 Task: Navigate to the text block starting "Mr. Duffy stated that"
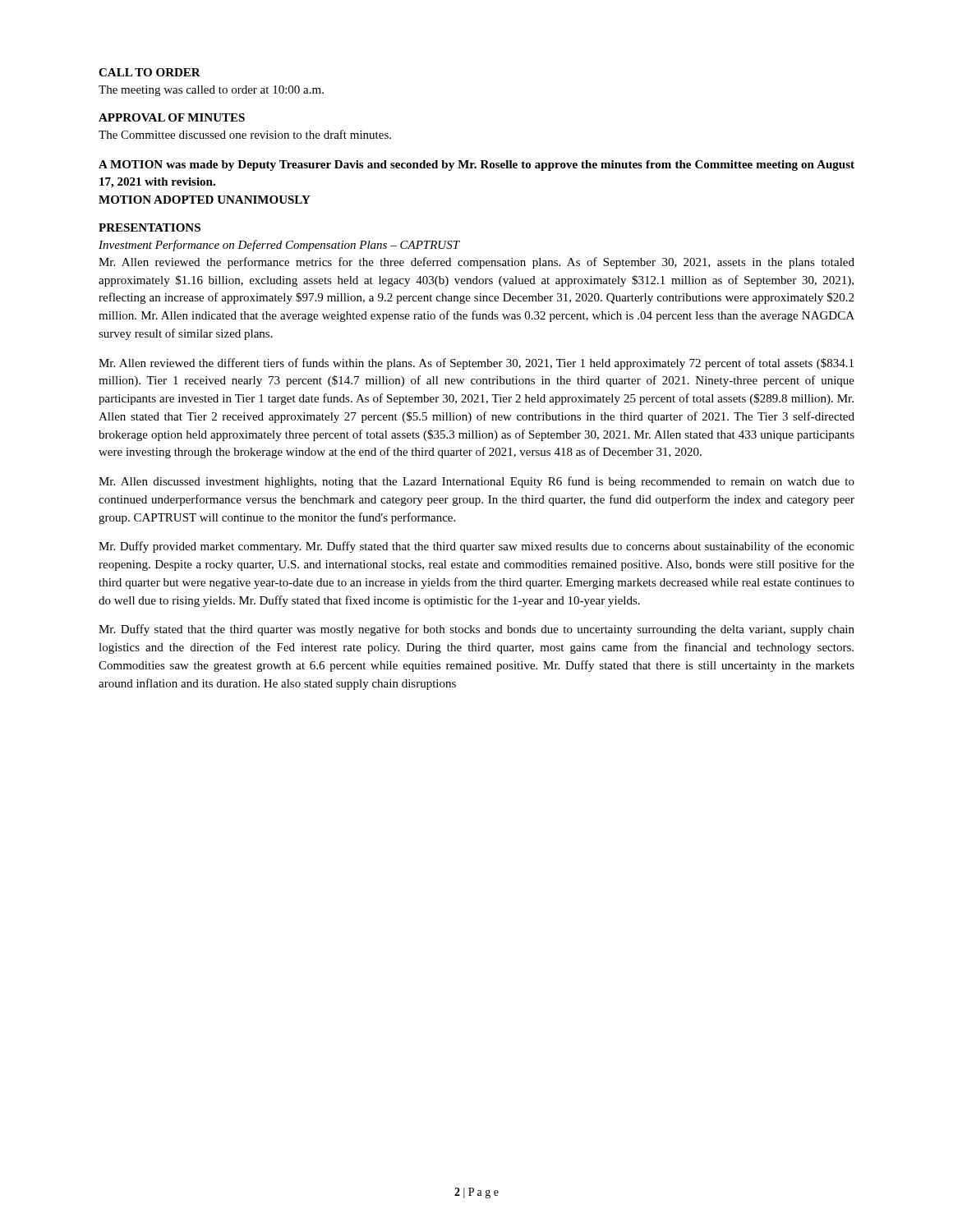coord(476,656)
